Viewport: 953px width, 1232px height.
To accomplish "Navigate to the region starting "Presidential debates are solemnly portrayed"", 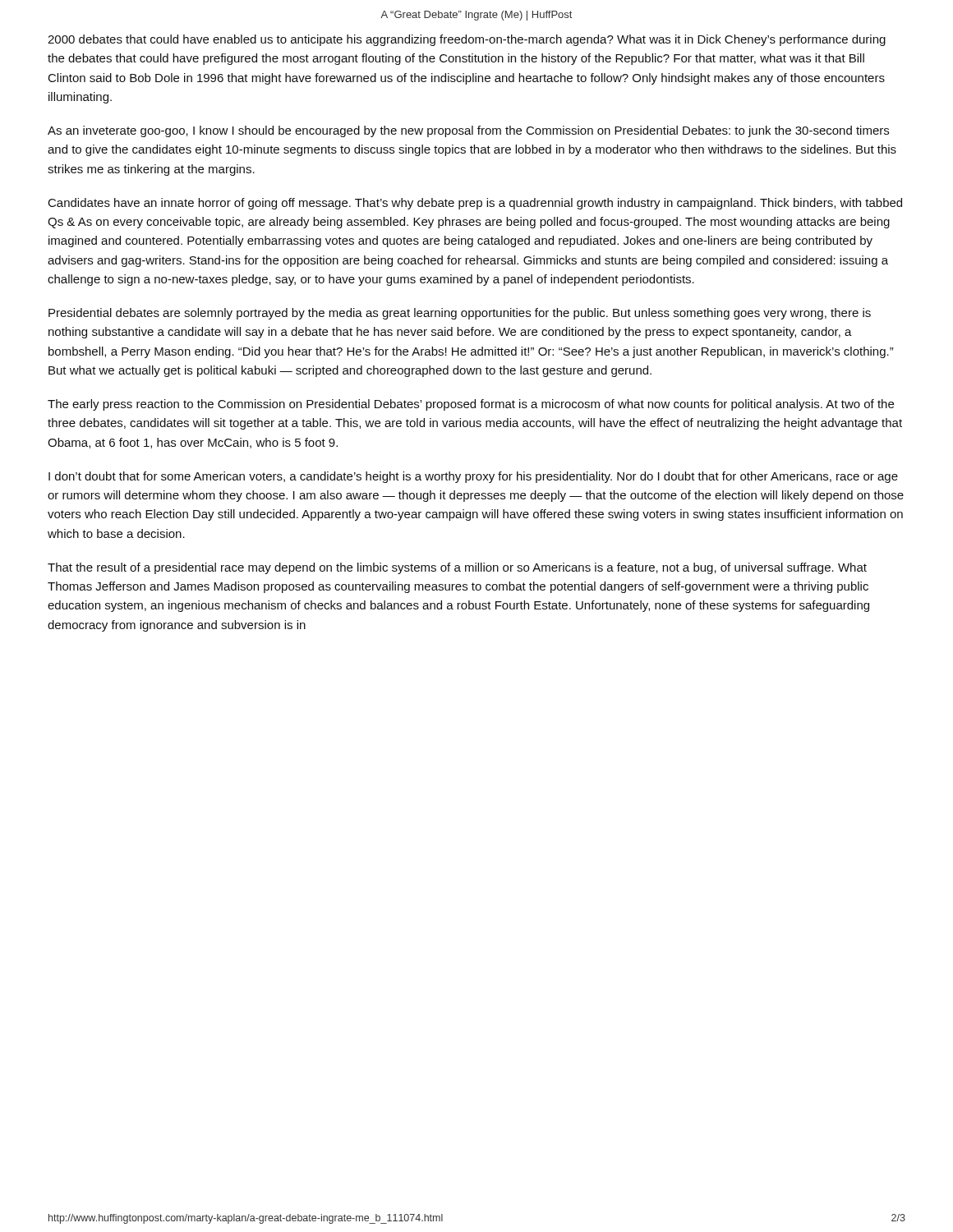I will (471, 341).
